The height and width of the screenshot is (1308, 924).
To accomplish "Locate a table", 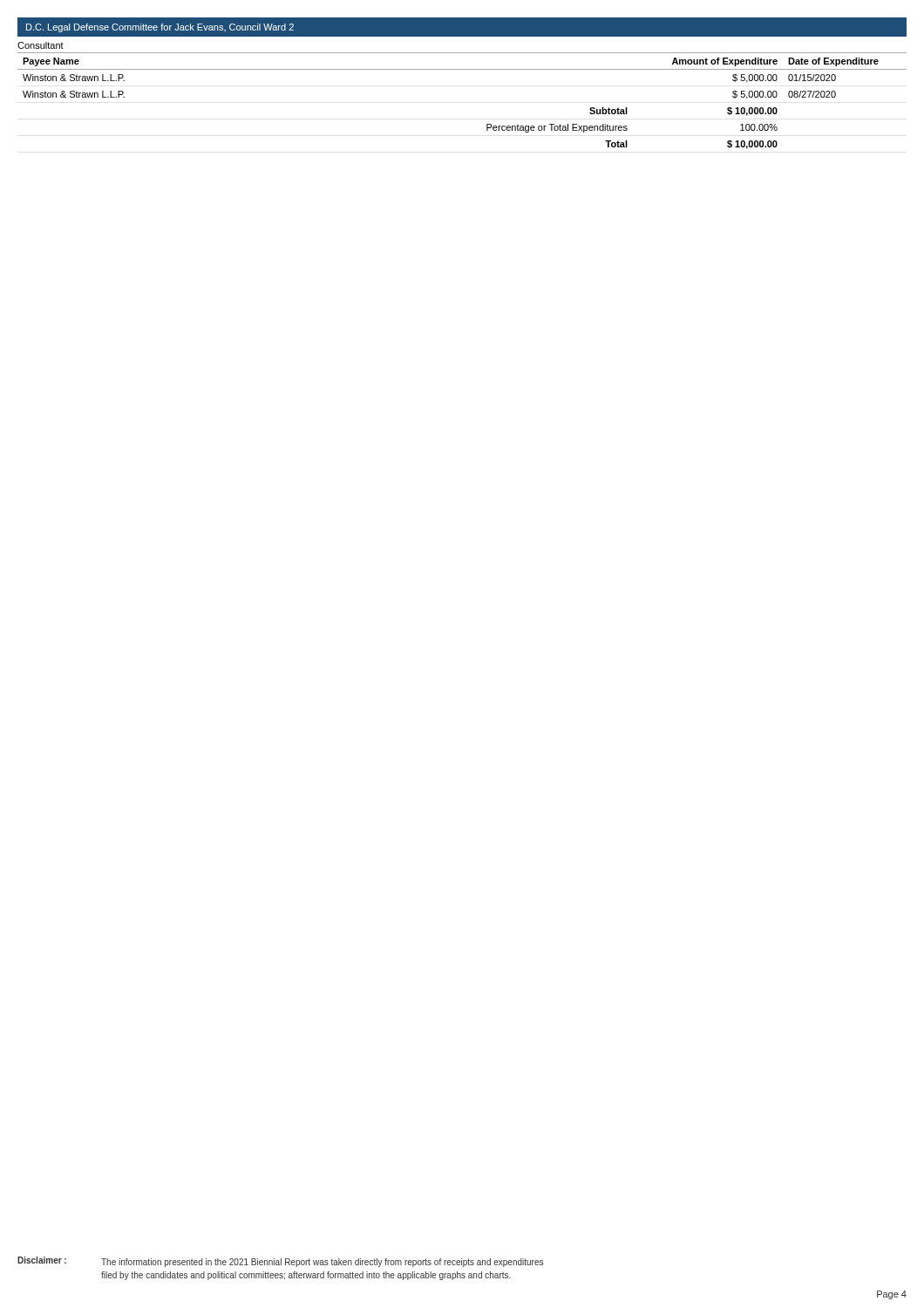I will [x=462, y=102].
